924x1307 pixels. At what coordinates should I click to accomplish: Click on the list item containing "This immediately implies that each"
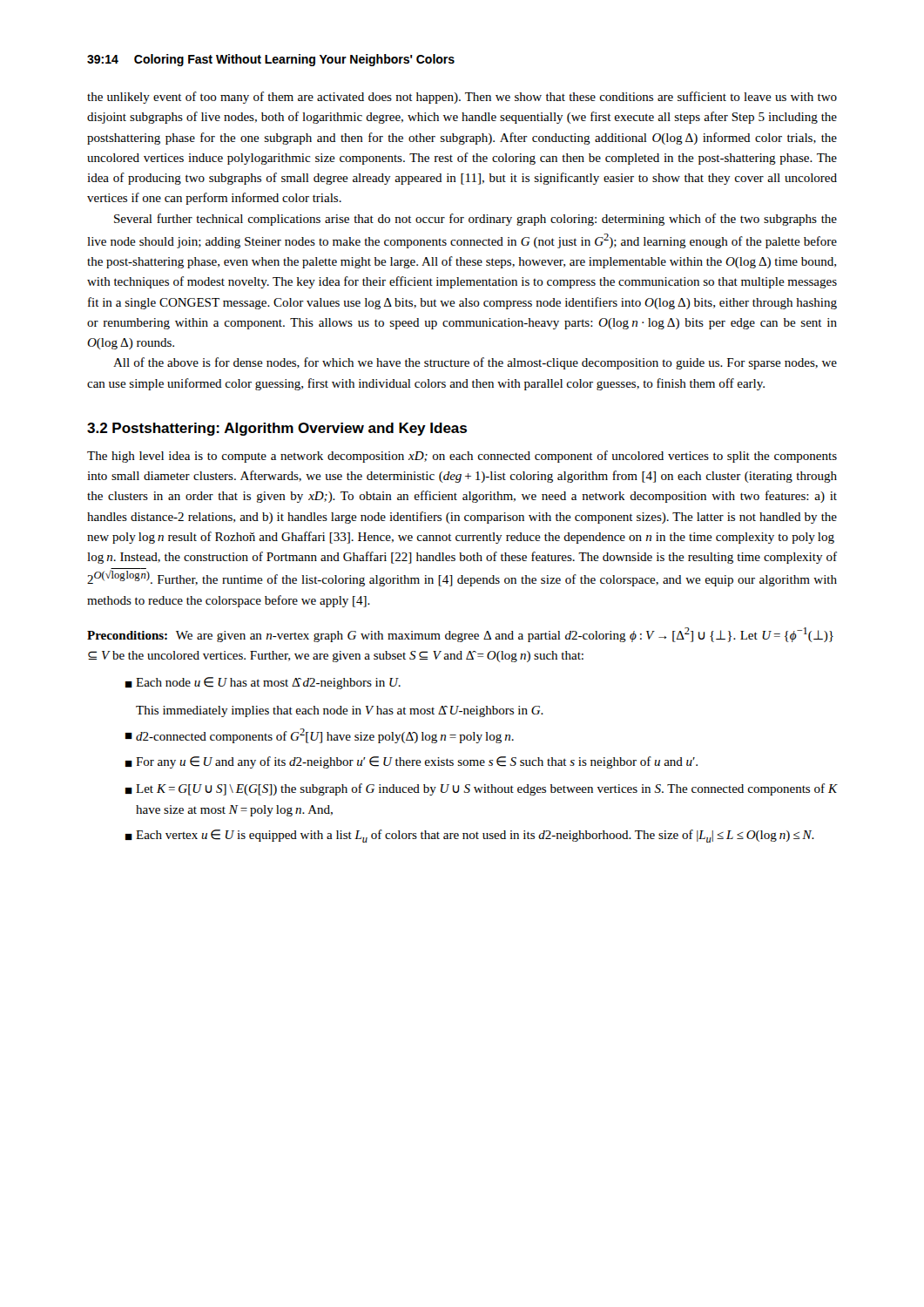tap(340, 710)
